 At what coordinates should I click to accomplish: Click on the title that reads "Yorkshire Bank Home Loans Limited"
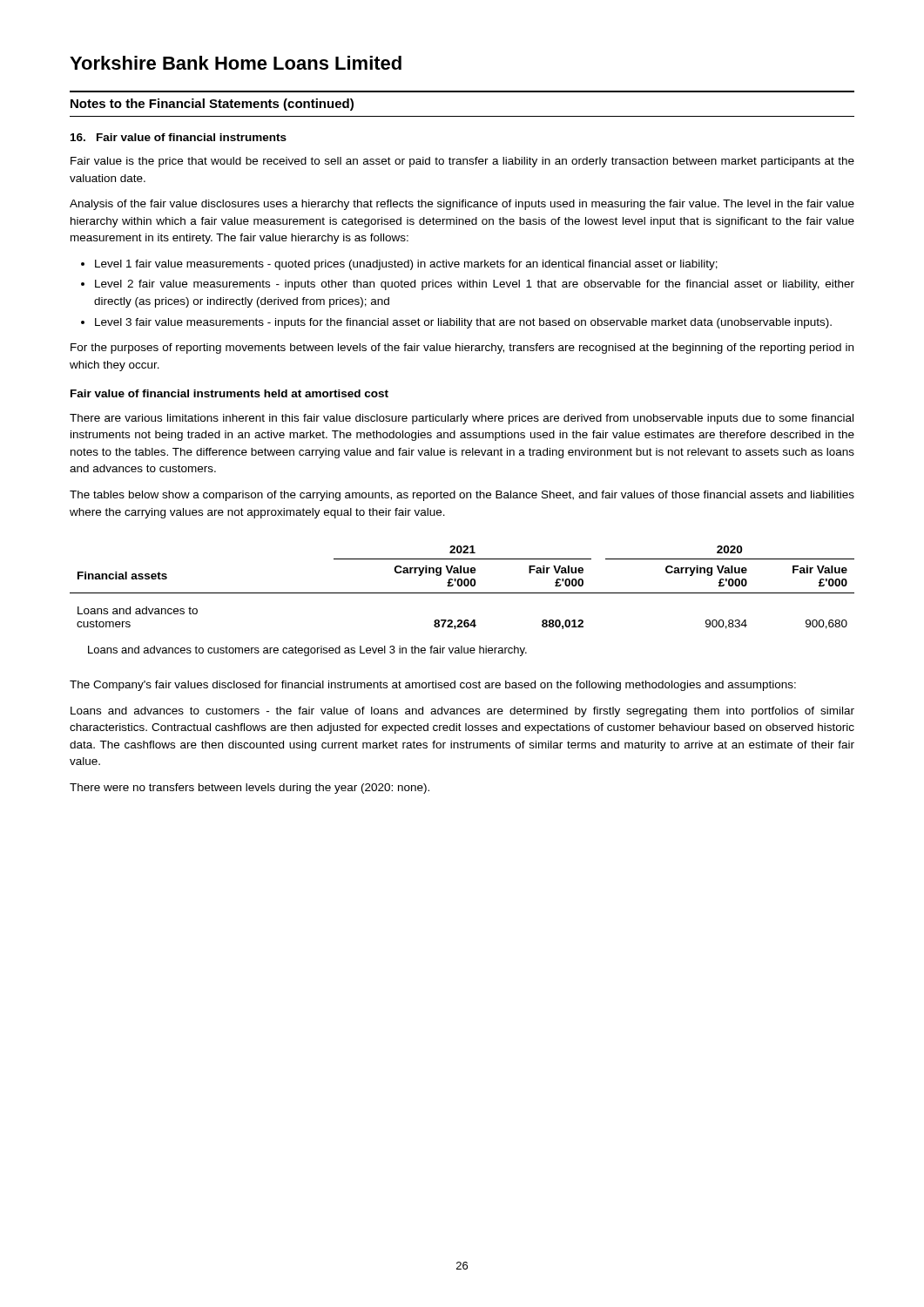[x=236, y=63]
